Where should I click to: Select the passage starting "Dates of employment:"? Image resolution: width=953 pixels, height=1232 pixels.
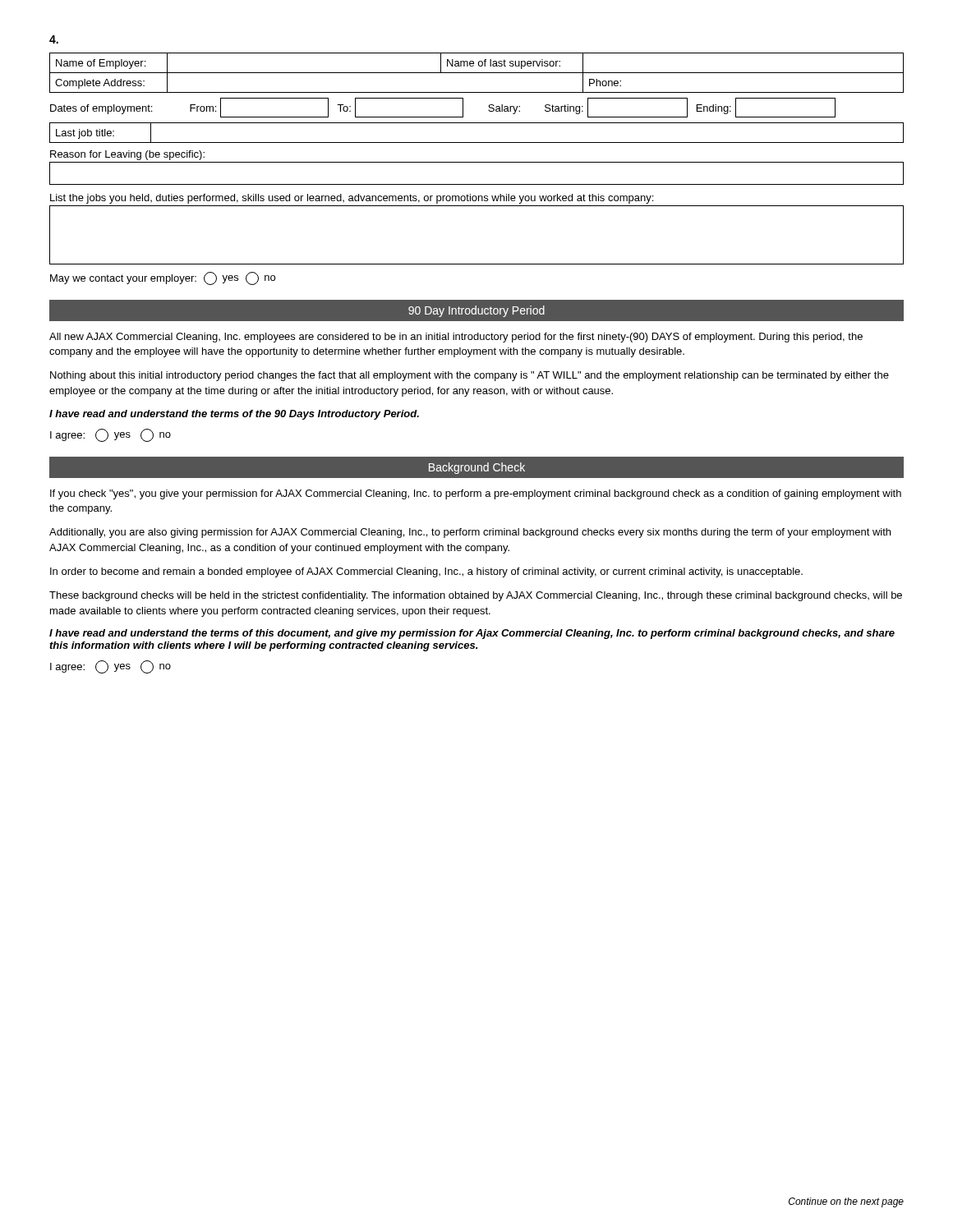[x=110, y=106]
